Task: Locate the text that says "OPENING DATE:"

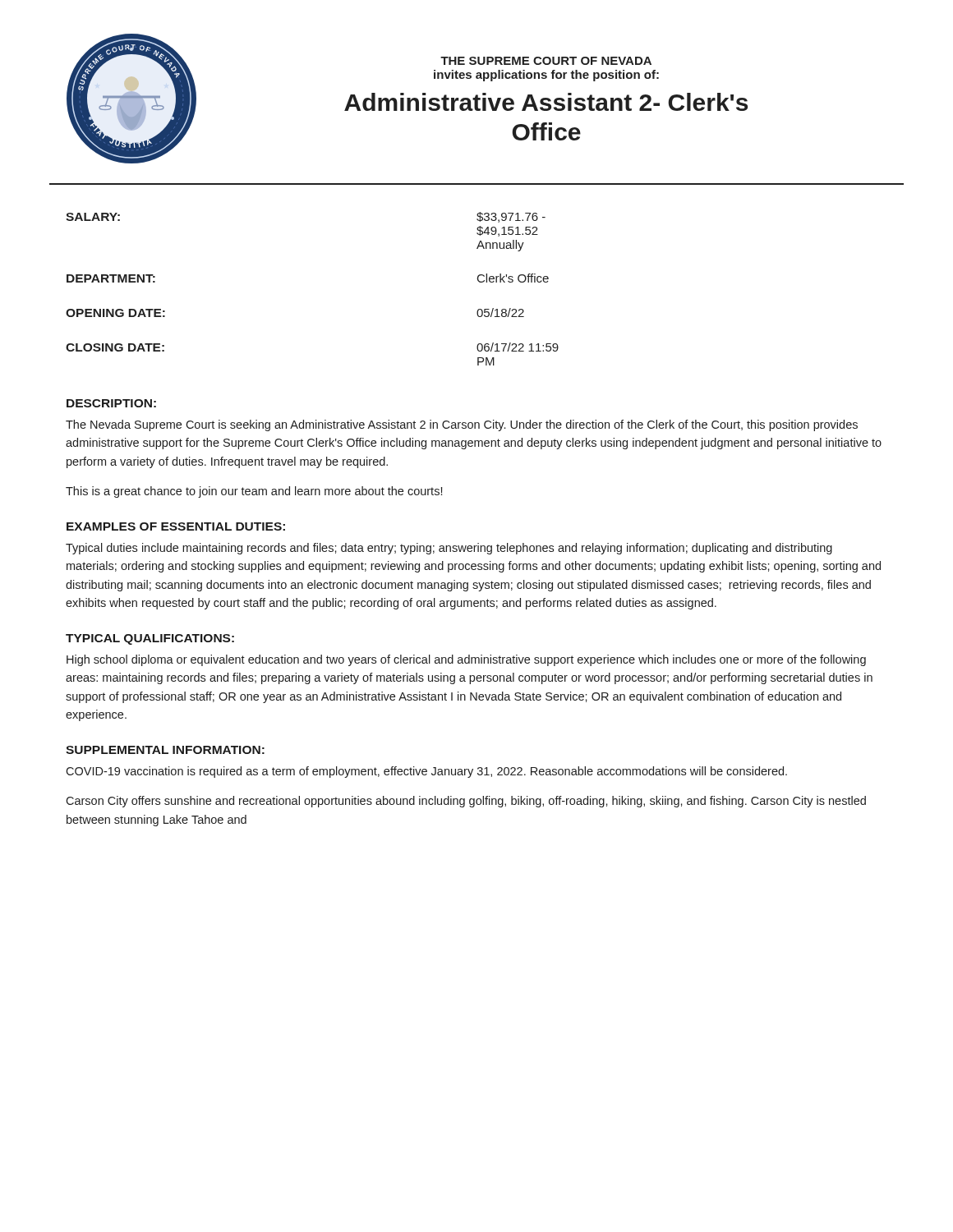Action: [116, 312]
